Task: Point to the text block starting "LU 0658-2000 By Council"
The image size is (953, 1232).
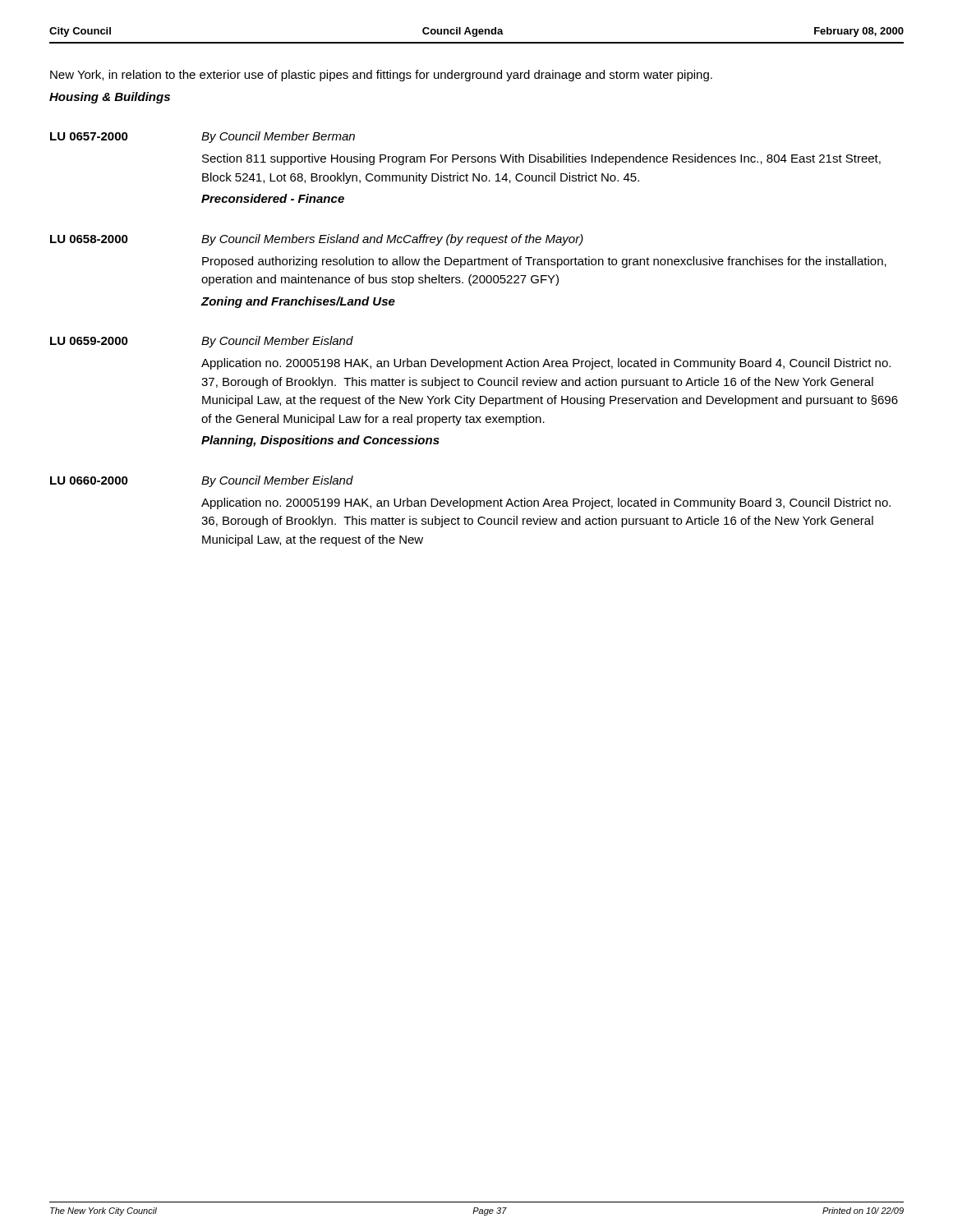Action: coord(476,271)
